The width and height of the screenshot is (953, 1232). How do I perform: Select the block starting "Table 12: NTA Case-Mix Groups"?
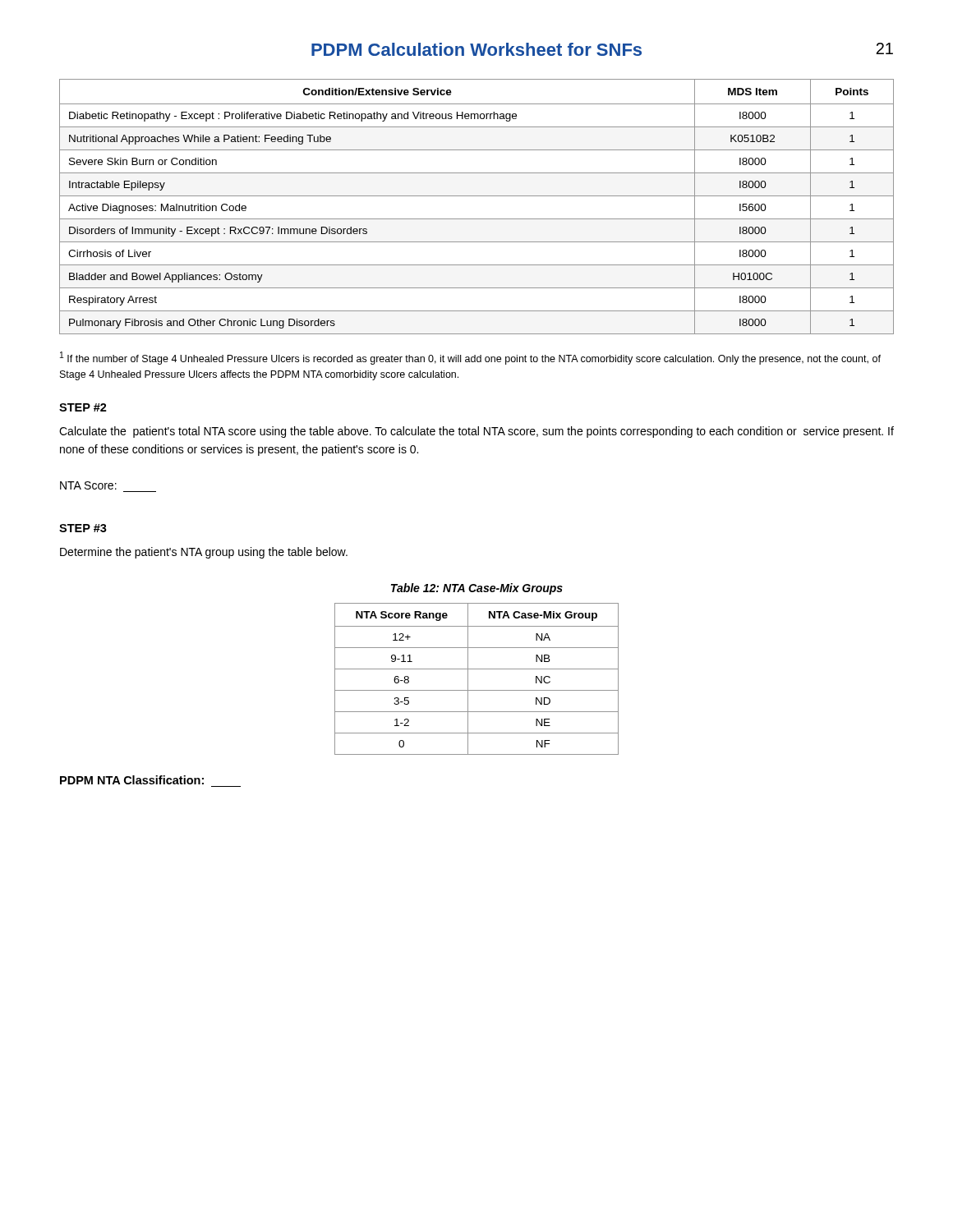[476, 588]
